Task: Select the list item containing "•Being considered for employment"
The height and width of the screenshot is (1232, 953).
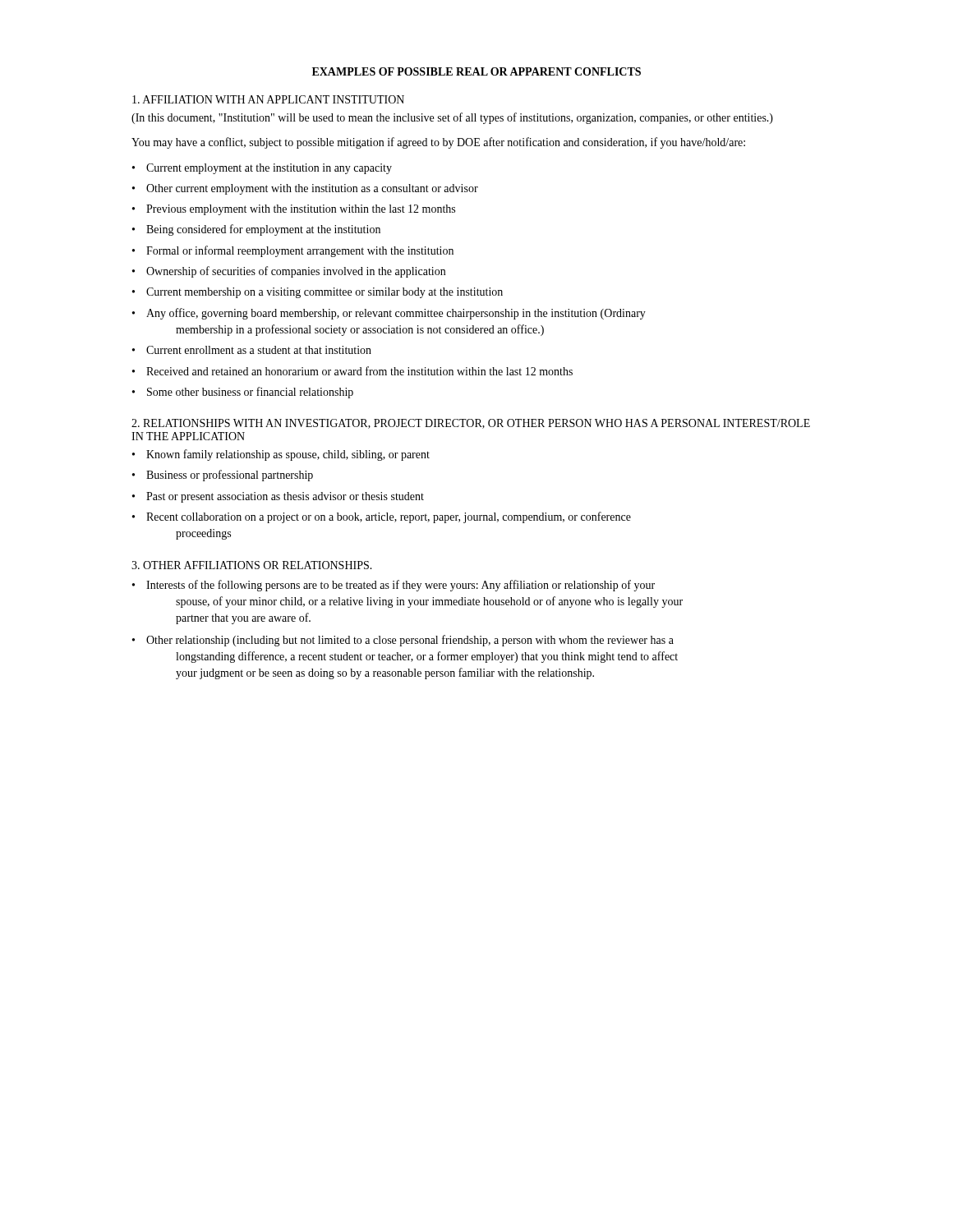Action: coord(256,230)
